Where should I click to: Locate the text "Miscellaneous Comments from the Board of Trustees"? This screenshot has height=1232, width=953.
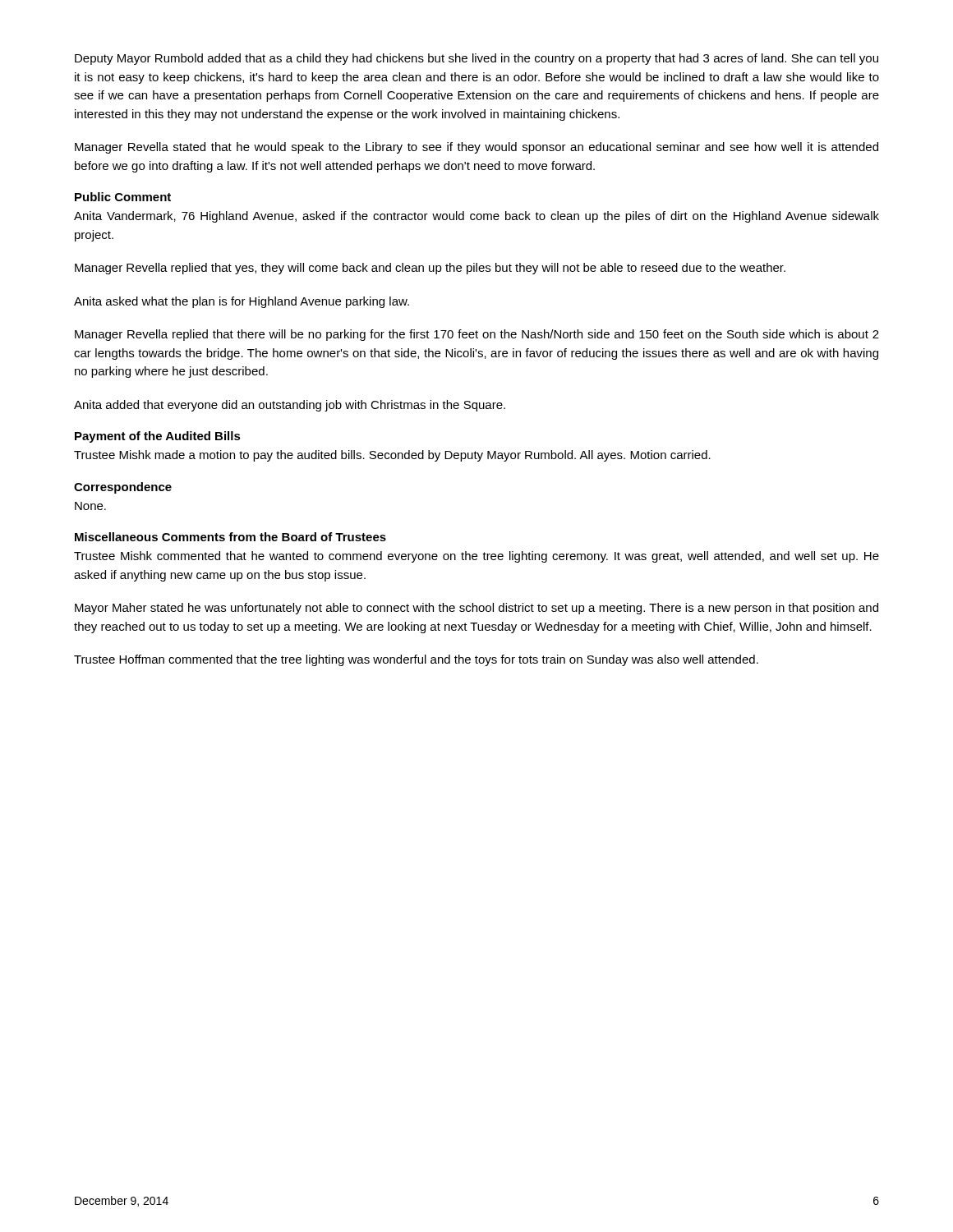click(x=230, y=537)
